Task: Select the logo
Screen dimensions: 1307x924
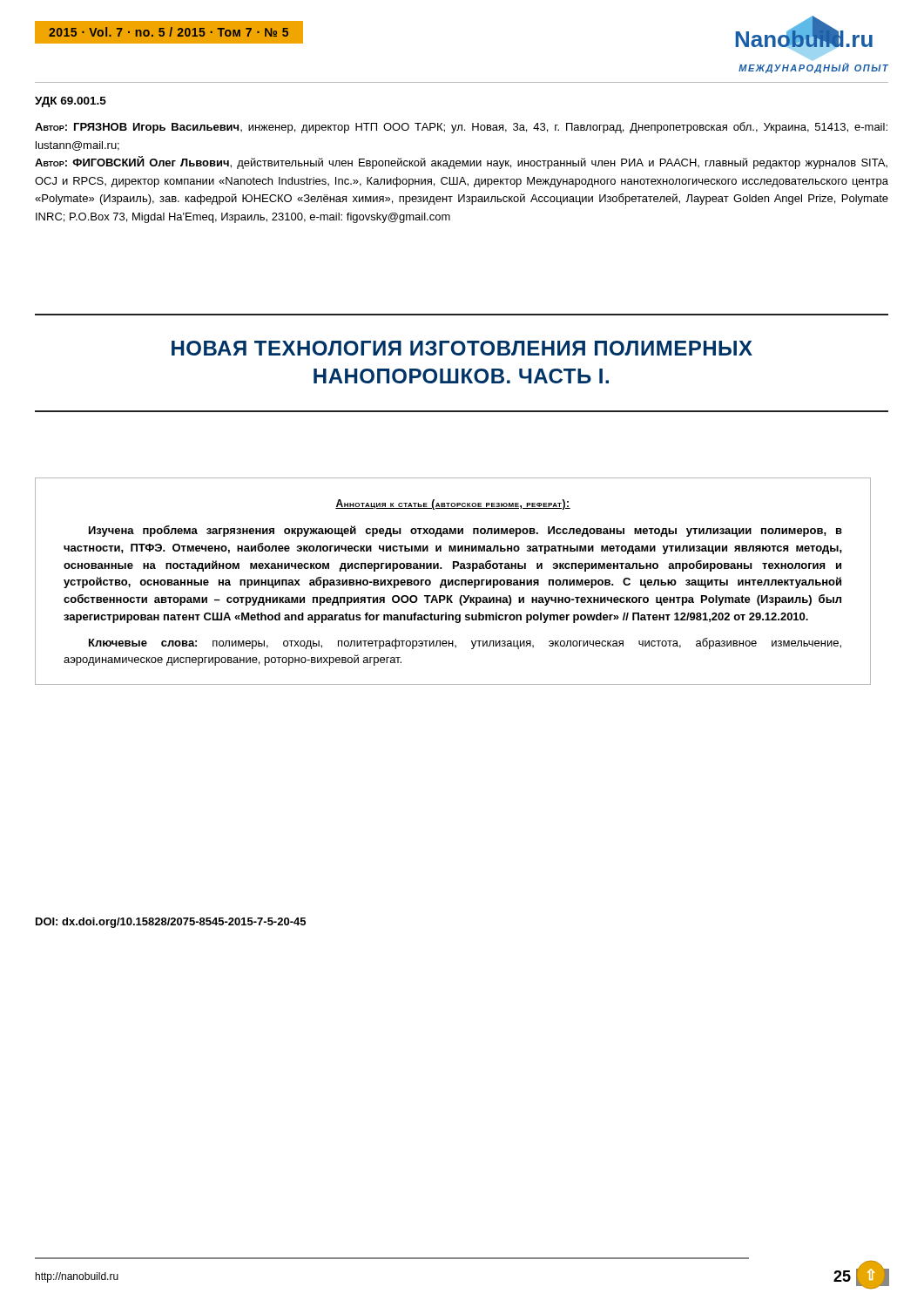Action: point(813,39)
